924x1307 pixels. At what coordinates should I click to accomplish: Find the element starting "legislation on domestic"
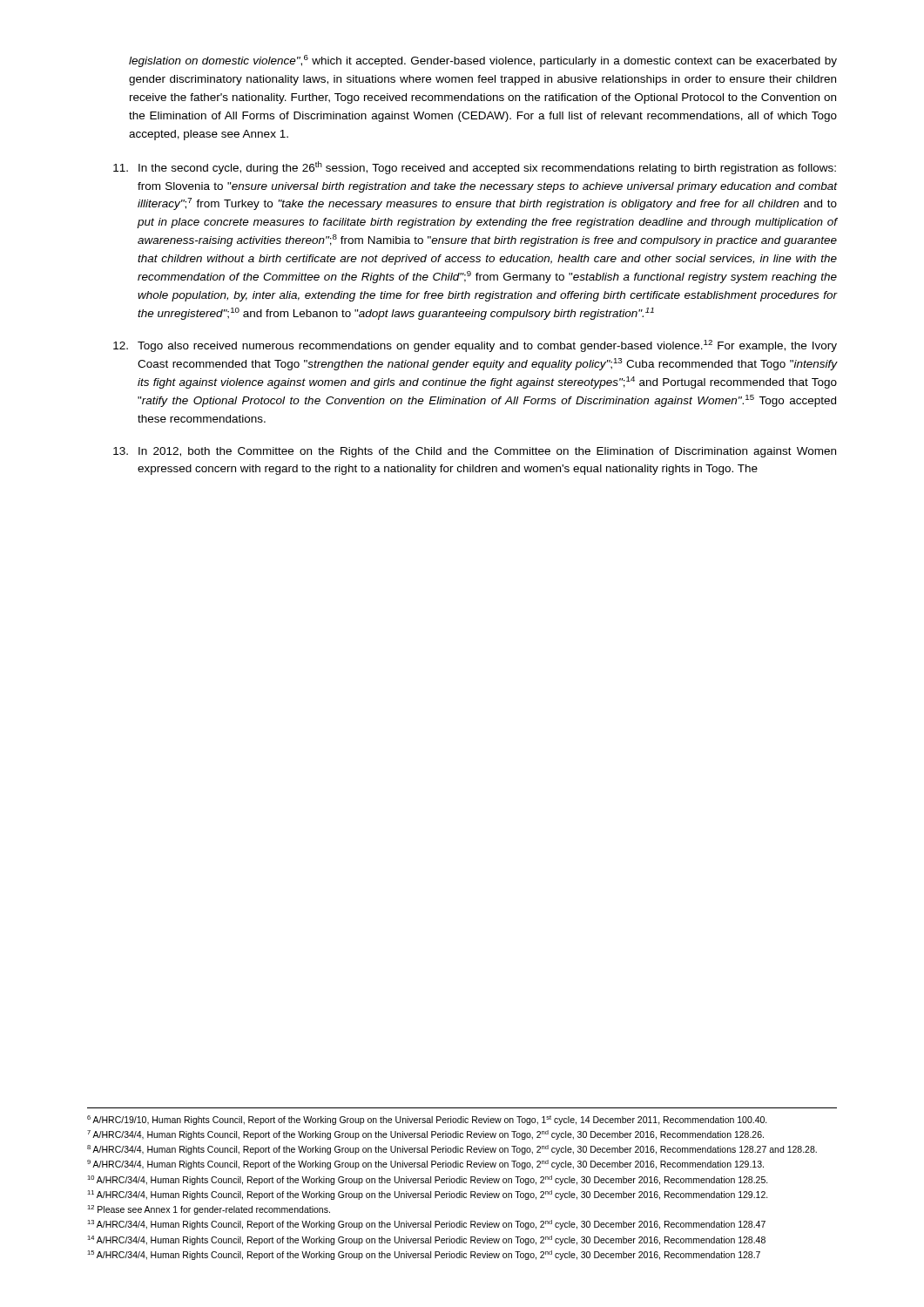click(483, 96)
